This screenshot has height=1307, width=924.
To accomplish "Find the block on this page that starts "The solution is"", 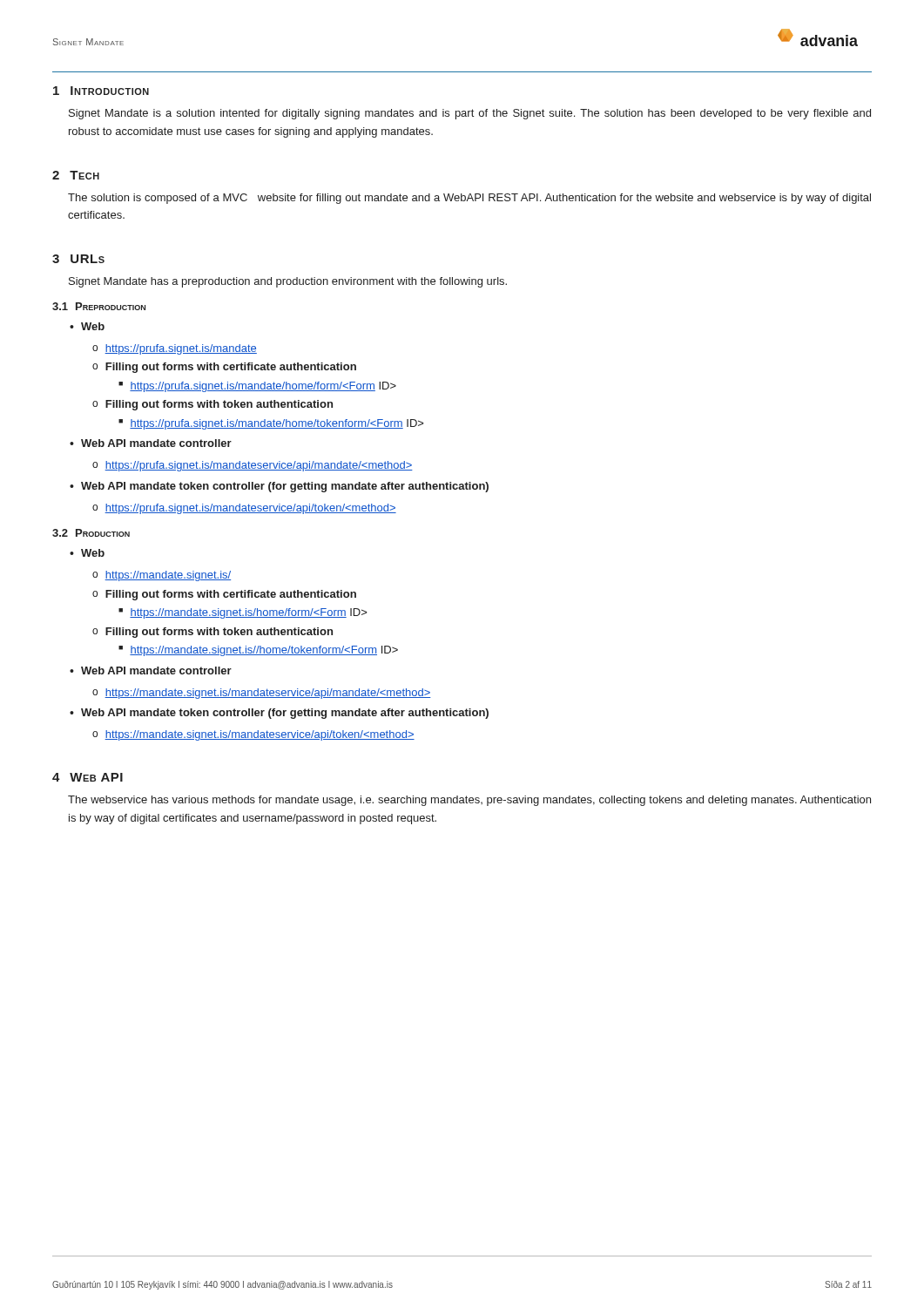I will click(470, 206).
